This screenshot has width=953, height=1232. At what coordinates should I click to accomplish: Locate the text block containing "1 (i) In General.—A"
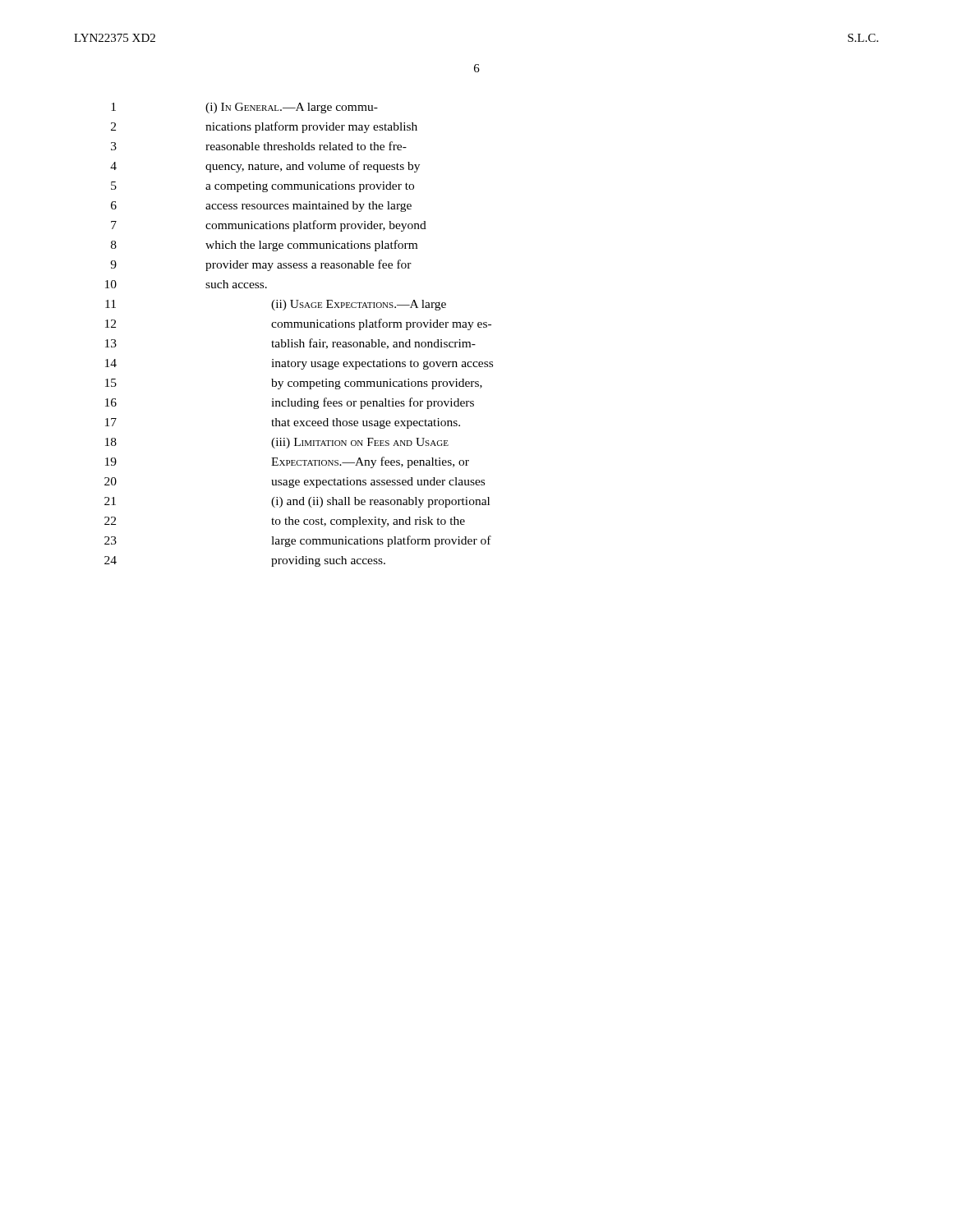tap(244, 108)
